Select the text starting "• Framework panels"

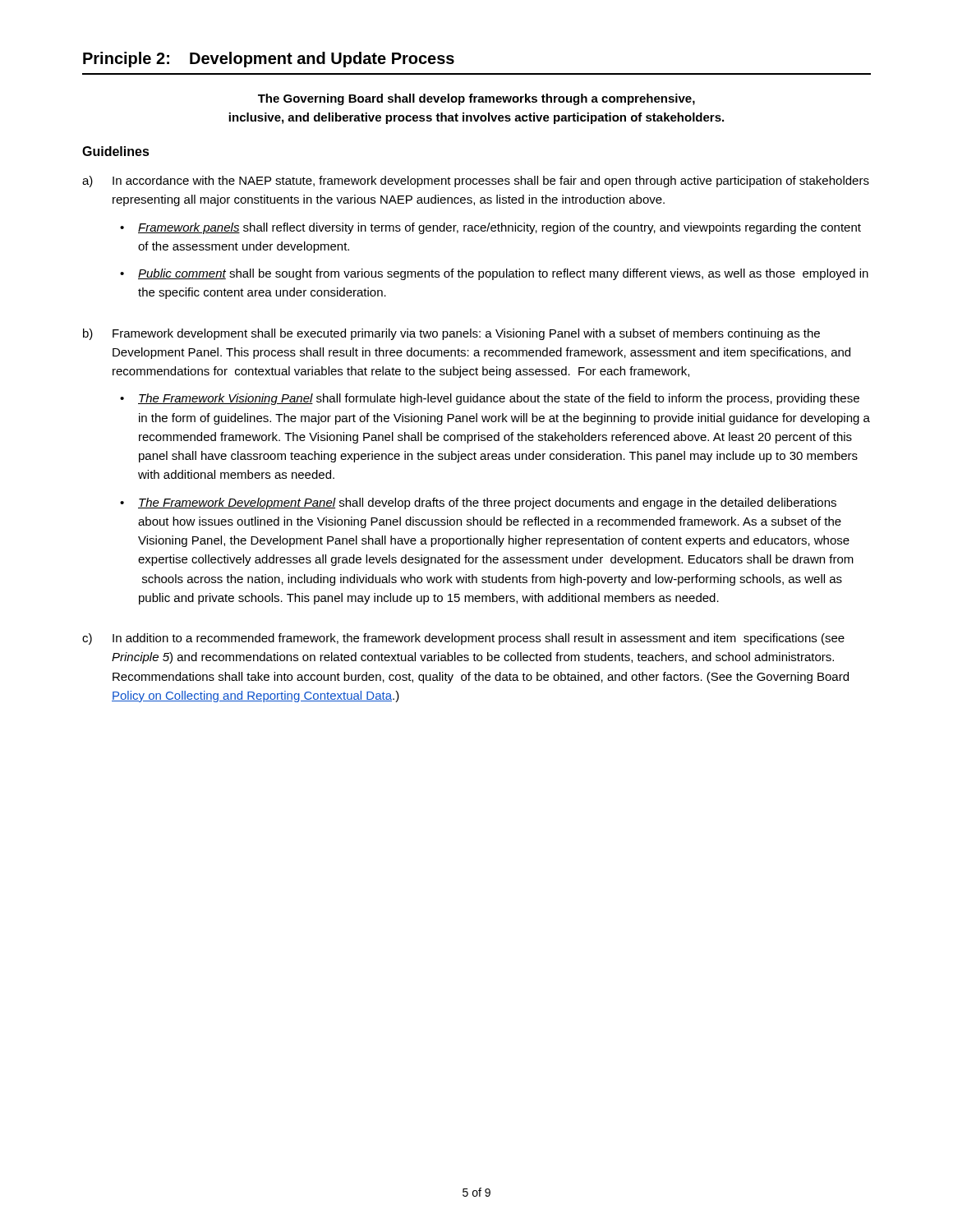(x=495, y=236)
